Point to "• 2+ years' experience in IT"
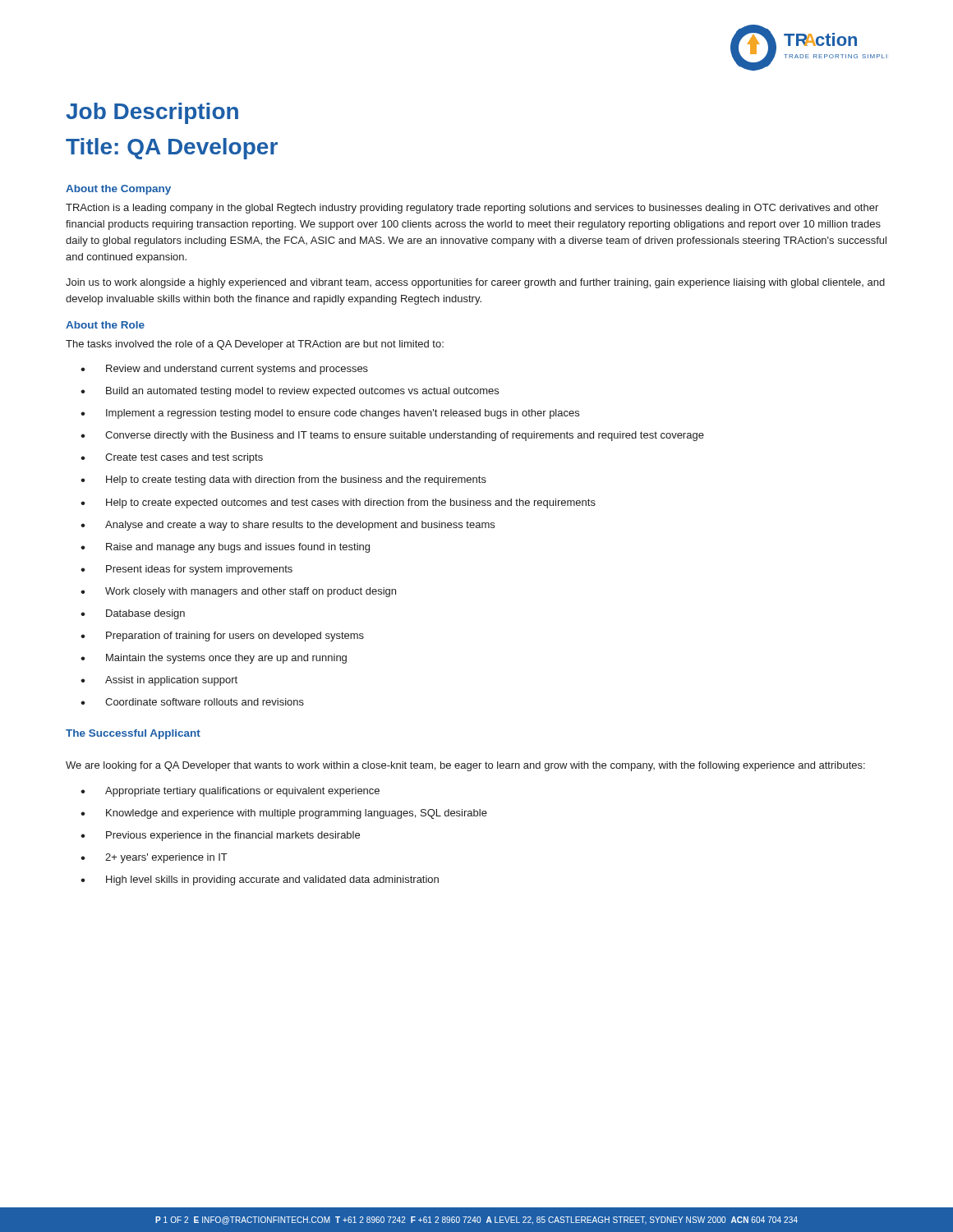953x1232 pixels. tap(154, 858)
